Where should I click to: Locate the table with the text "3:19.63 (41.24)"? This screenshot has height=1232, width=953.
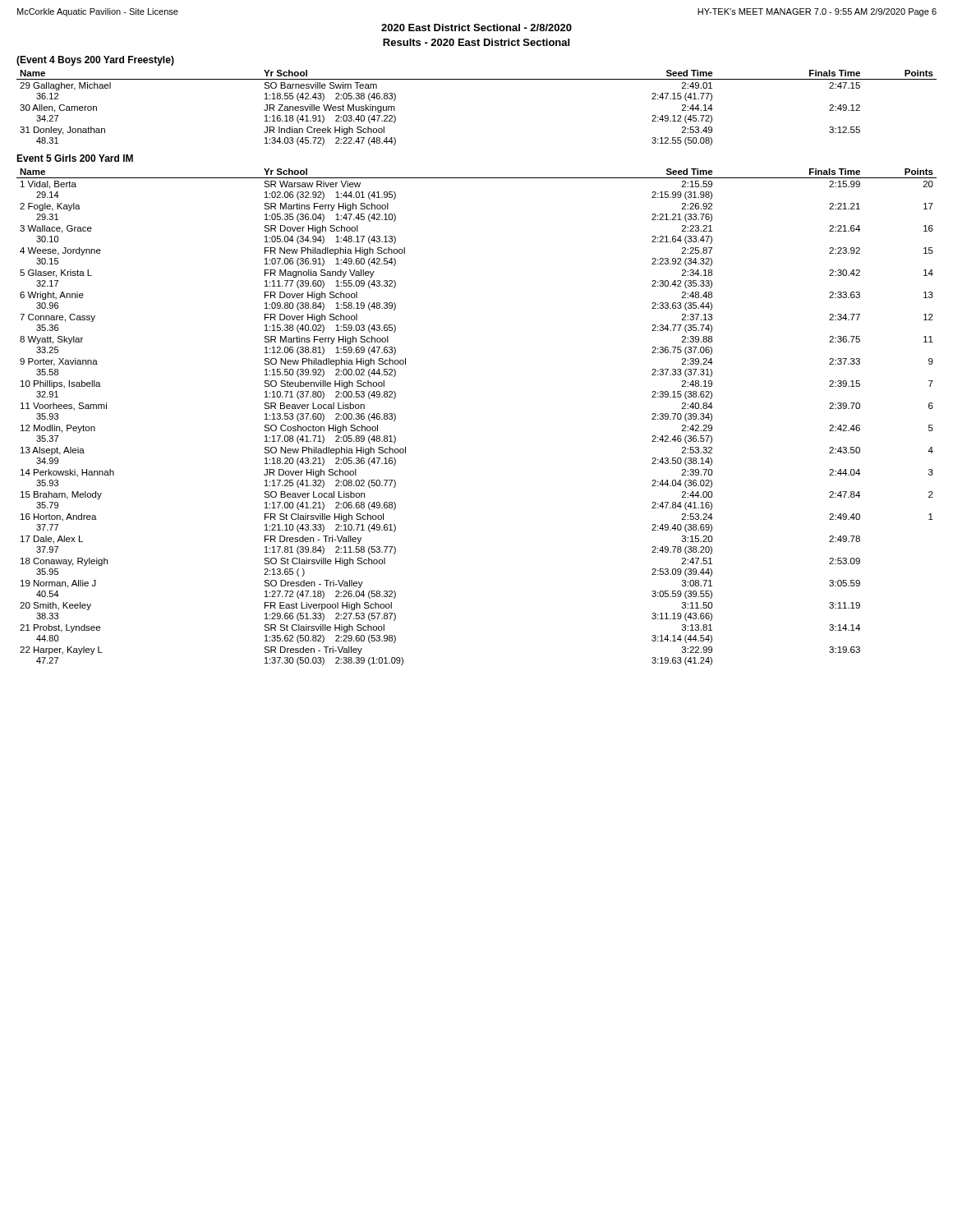[476, 416]
